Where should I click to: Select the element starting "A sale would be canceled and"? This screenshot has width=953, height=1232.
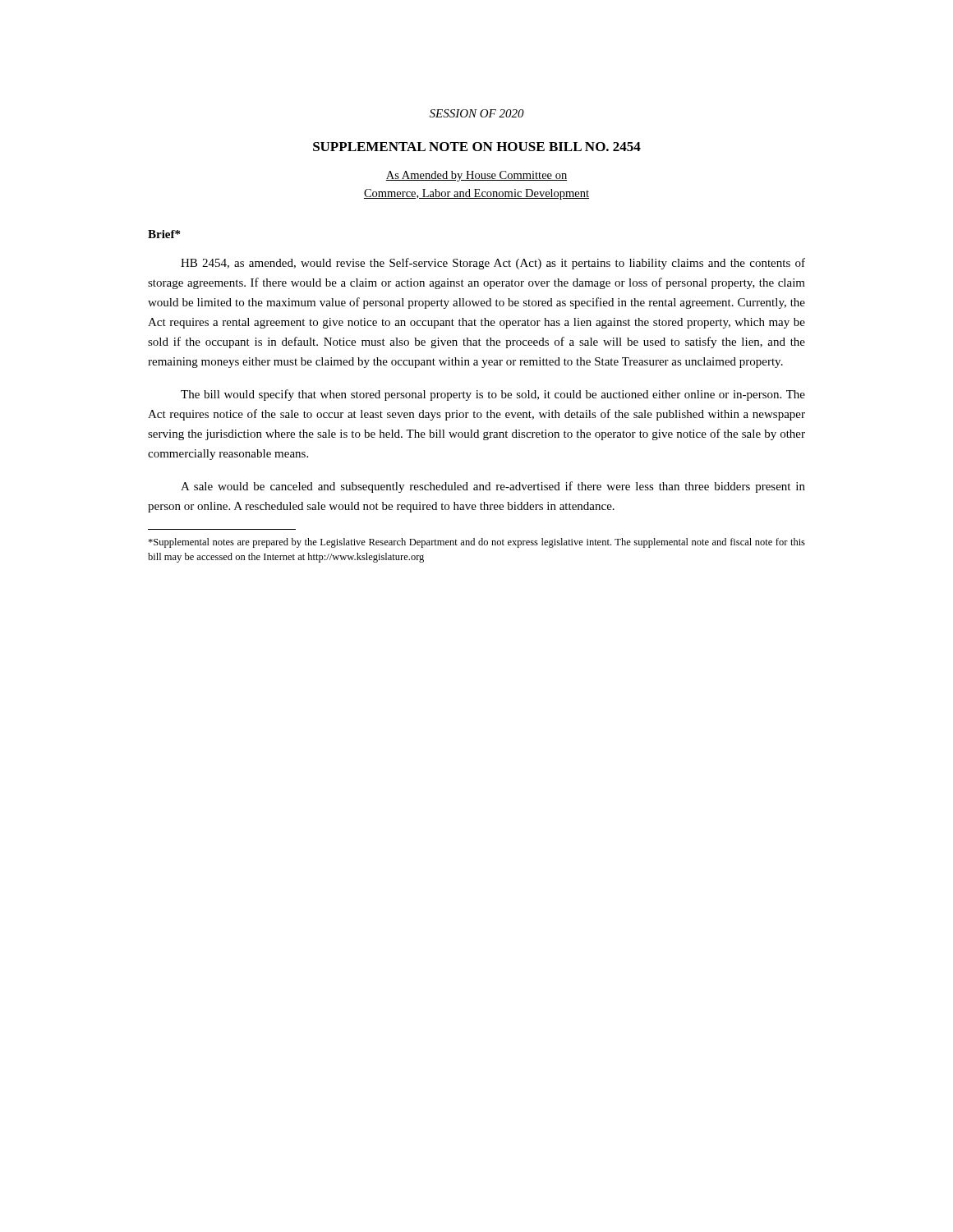(476, 496)
